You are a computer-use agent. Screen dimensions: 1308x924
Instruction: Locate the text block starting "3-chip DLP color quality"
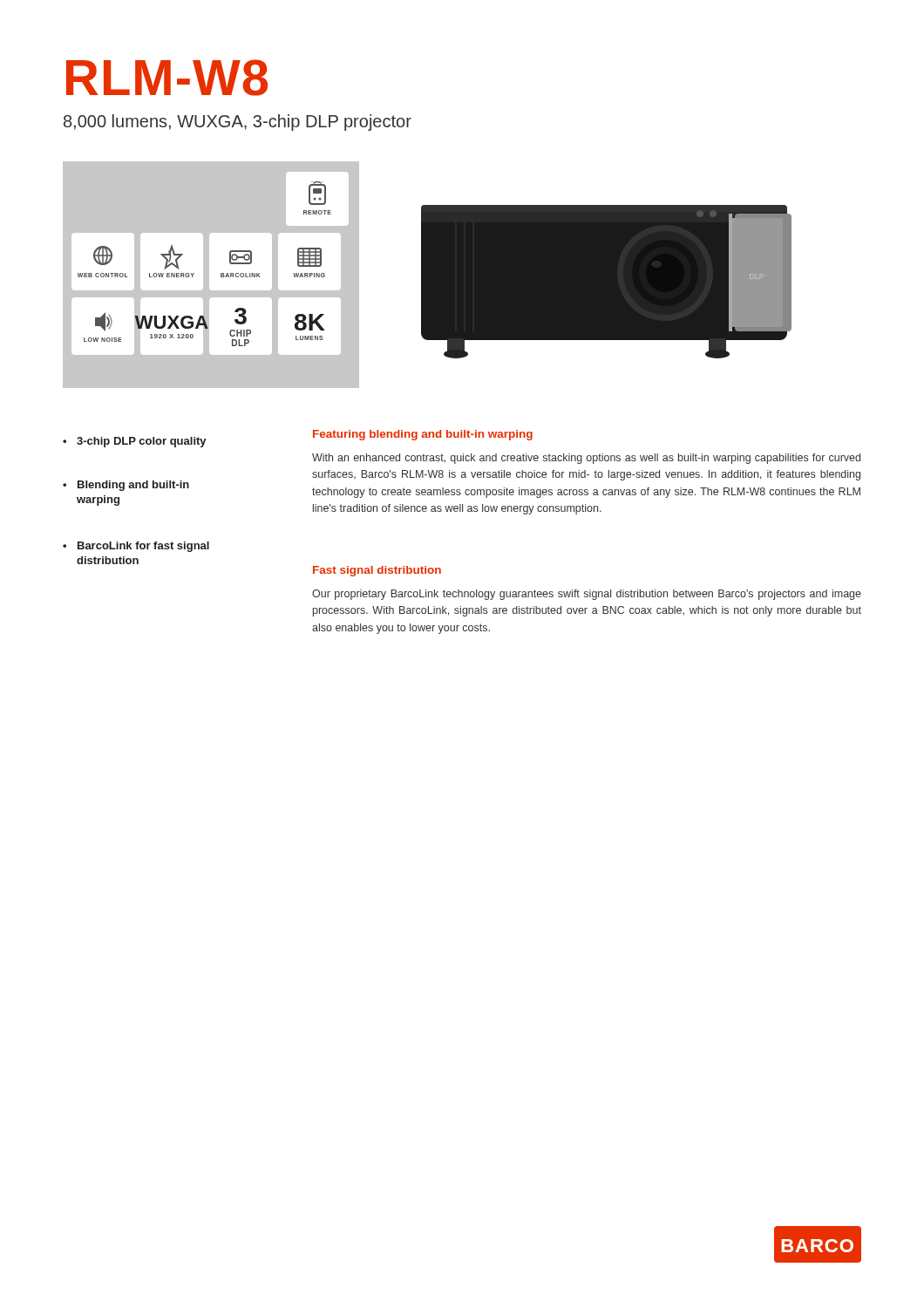point(174,442)
